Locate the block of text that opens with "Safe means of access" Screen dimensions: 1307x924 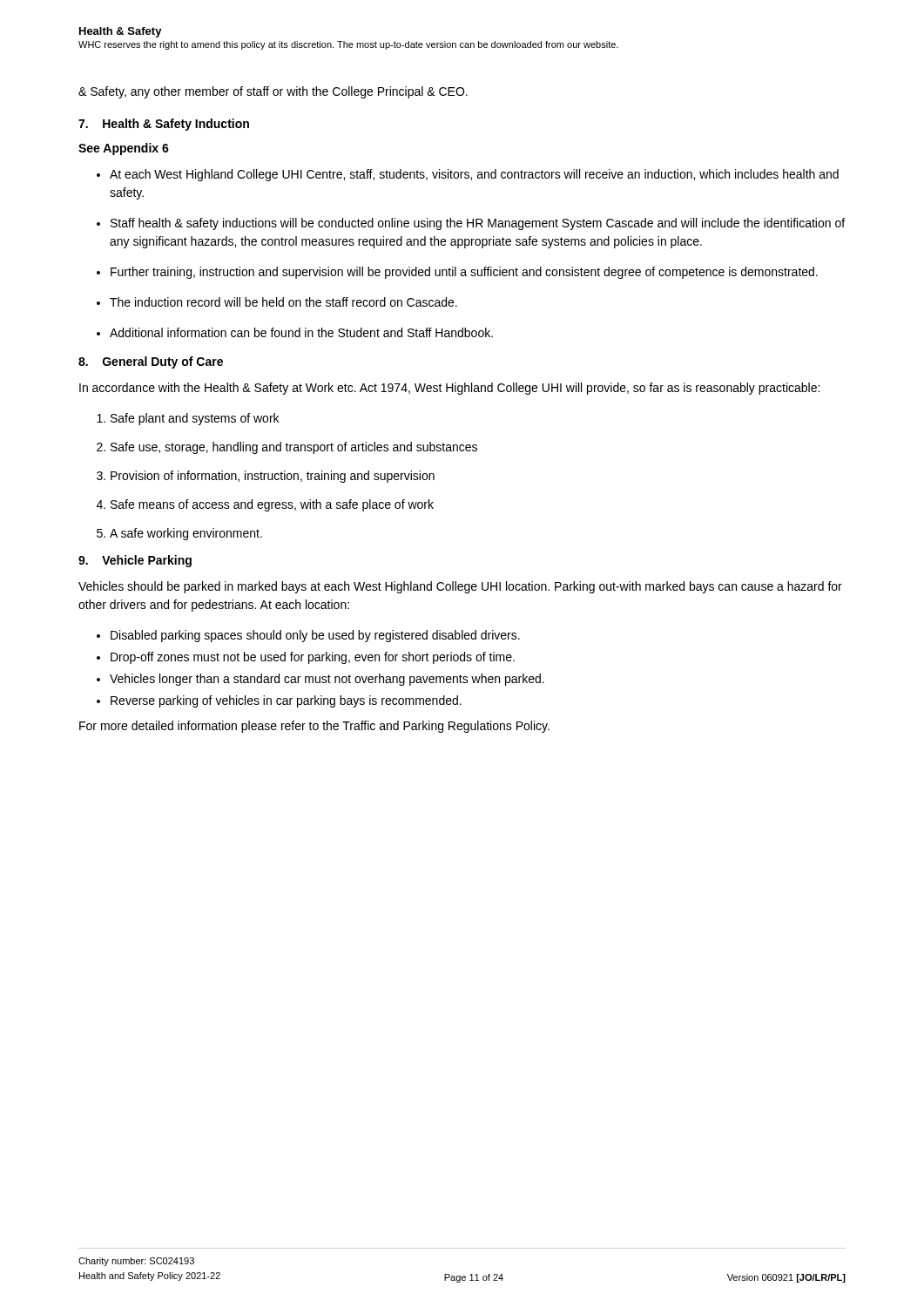[x=265, y=505]
